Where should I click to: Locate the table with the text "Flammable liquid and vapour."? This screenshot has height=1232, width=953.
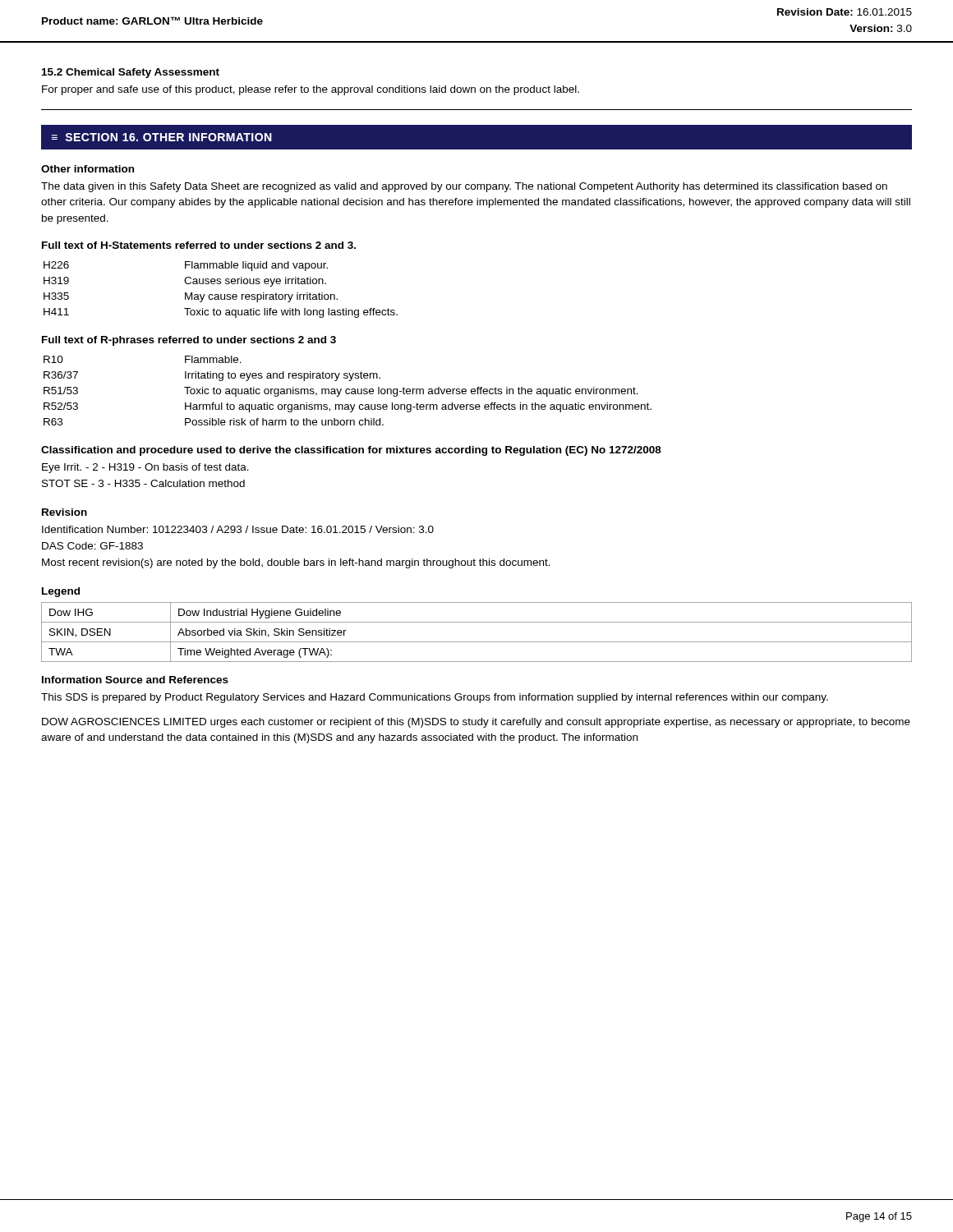coord(476,289)
